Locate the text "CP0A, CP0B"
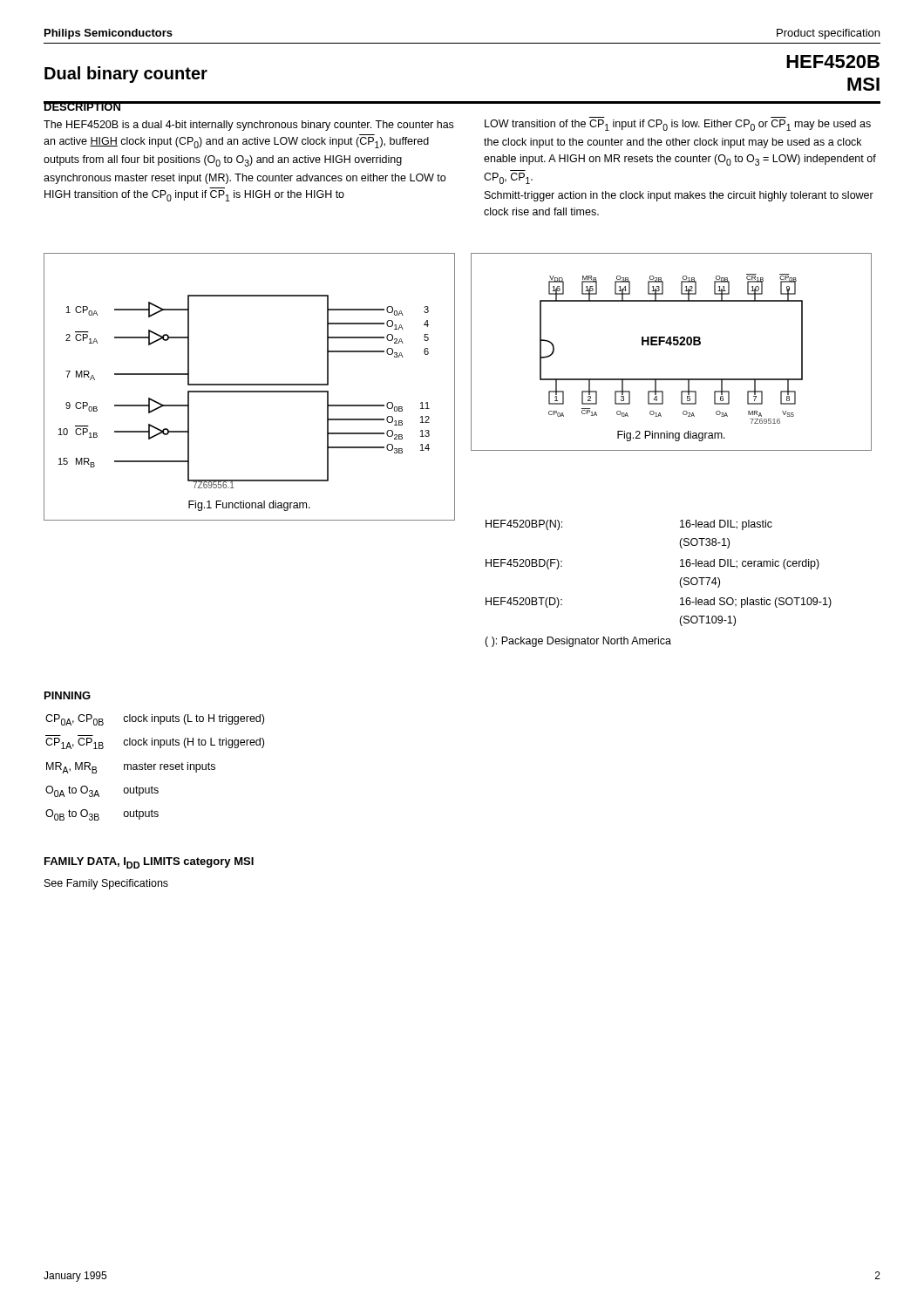 75,720
